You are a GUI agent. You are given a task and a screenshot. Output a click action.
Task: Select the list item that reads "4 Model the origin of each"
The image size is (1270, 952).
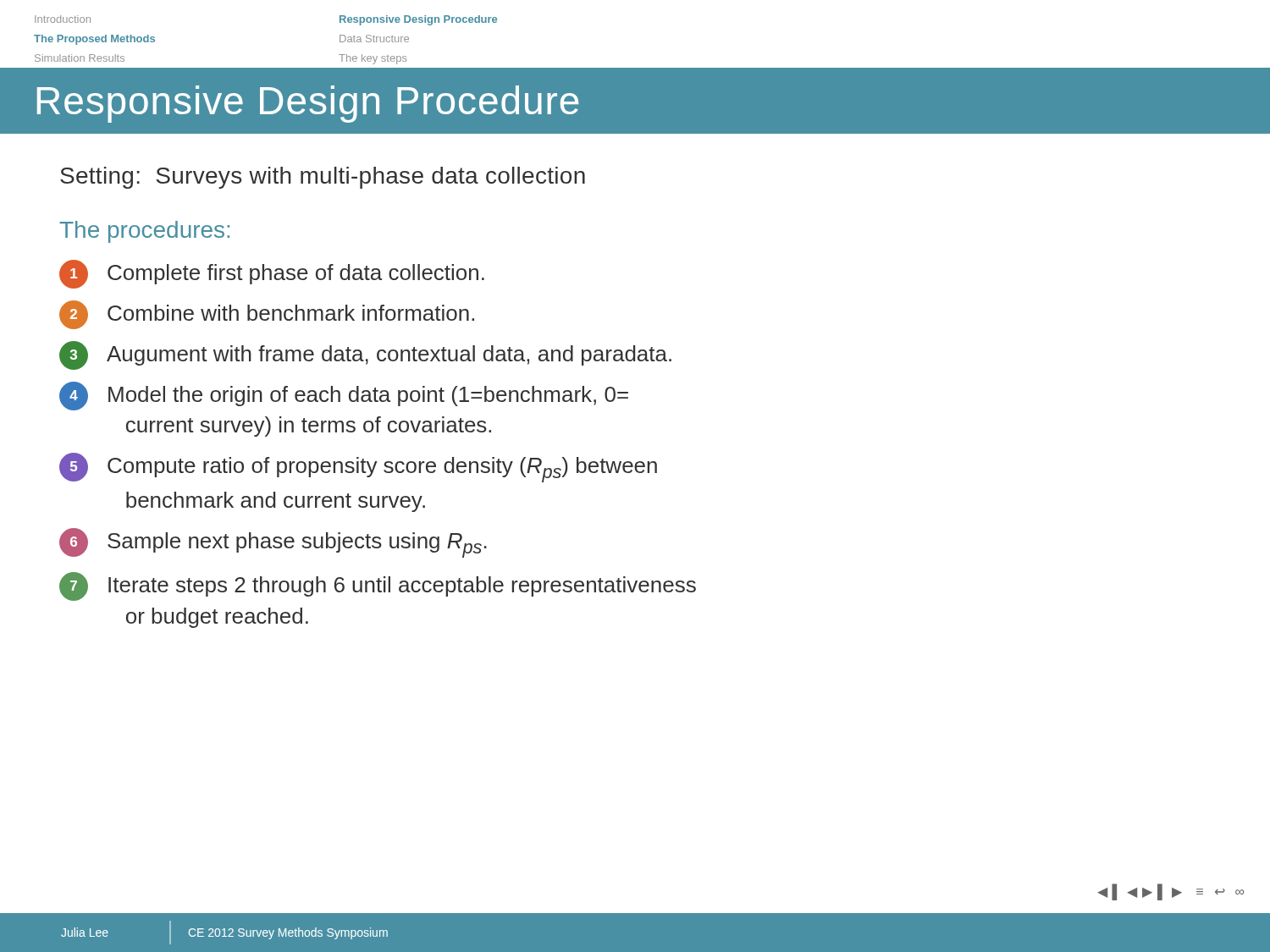coord(344,410)
